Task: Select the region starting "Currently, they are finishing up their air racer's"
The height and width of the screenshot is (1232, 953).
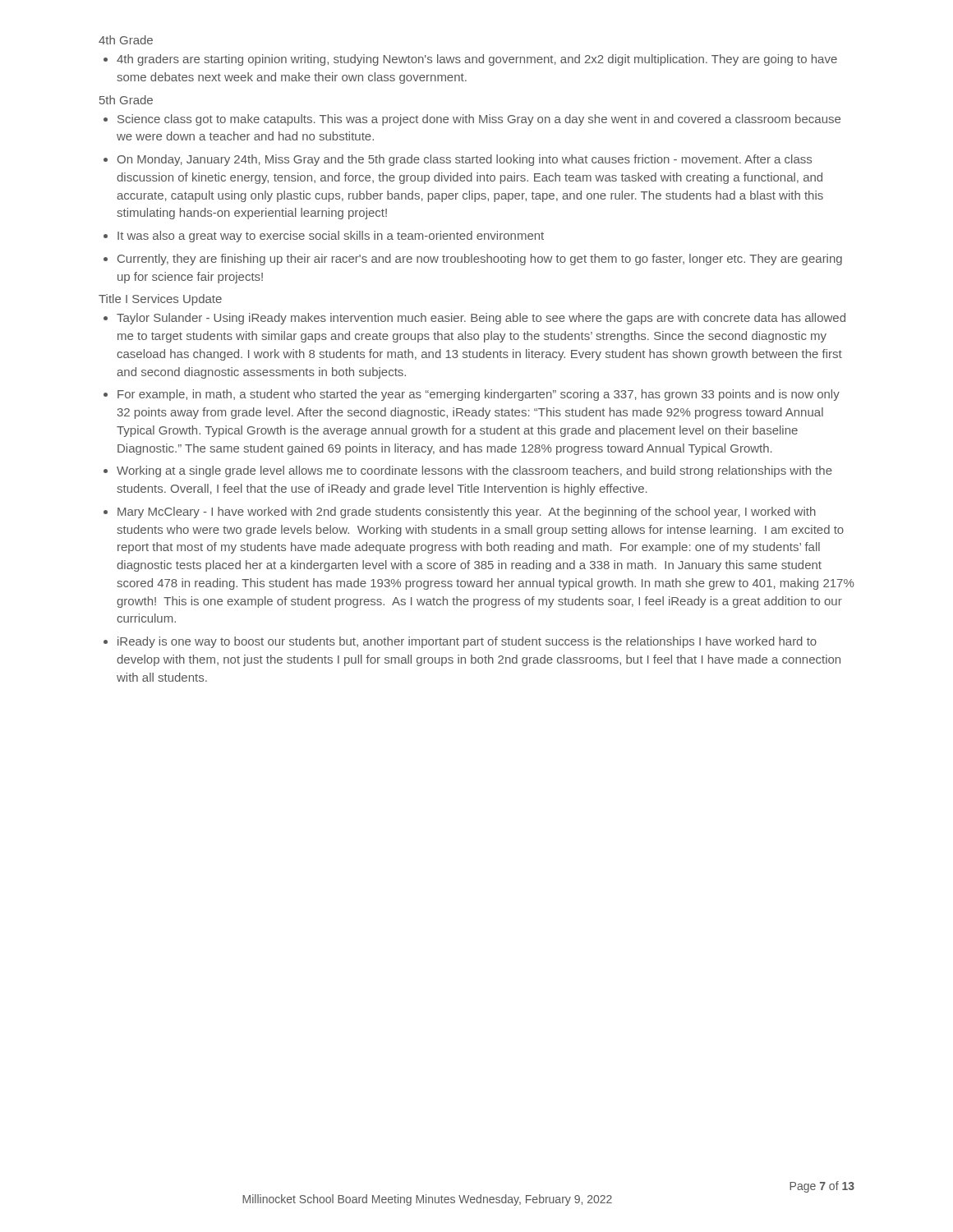Action: [480, 267]
